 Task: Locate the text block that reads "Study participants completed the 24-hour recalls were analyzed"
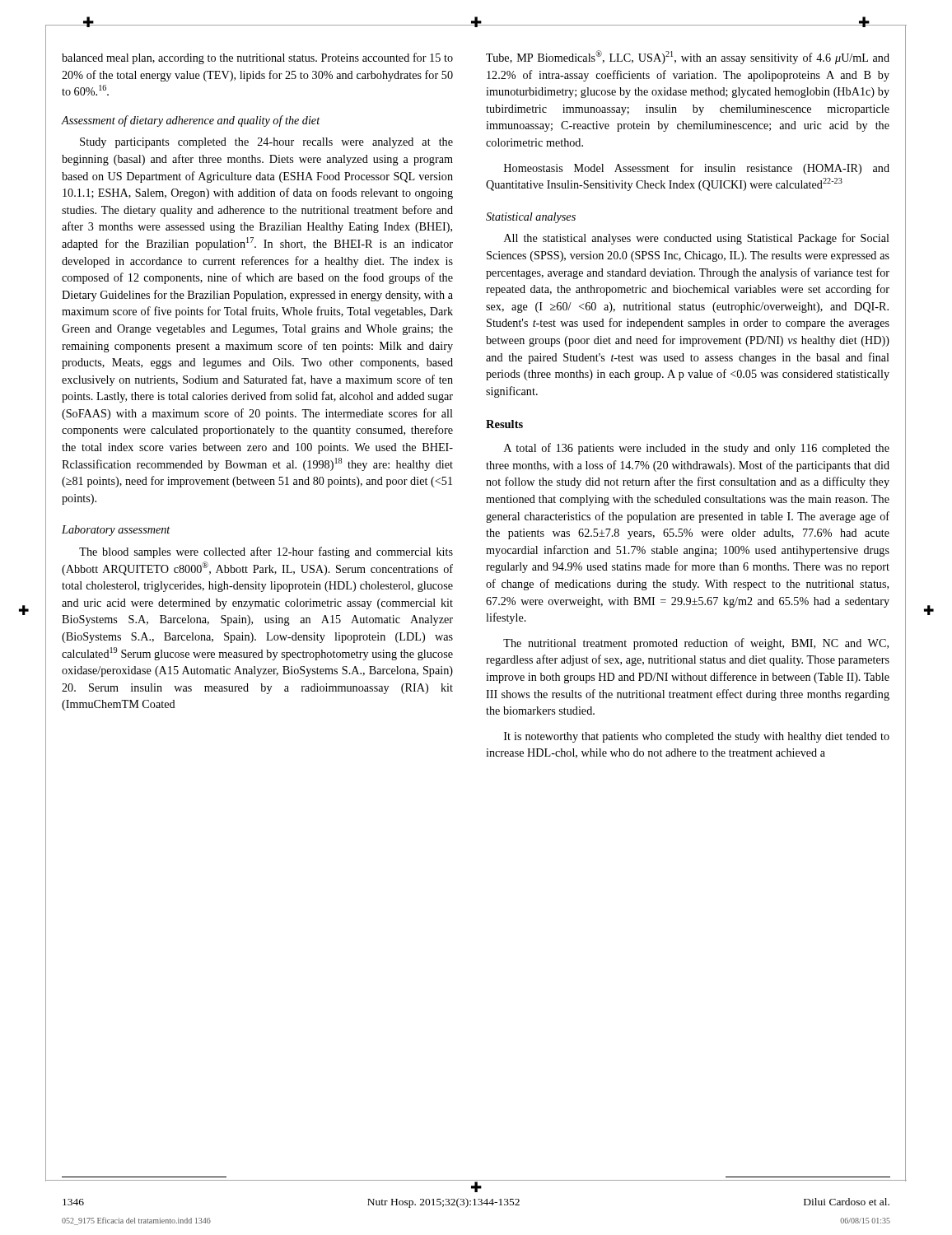click(x=257, y=320)
